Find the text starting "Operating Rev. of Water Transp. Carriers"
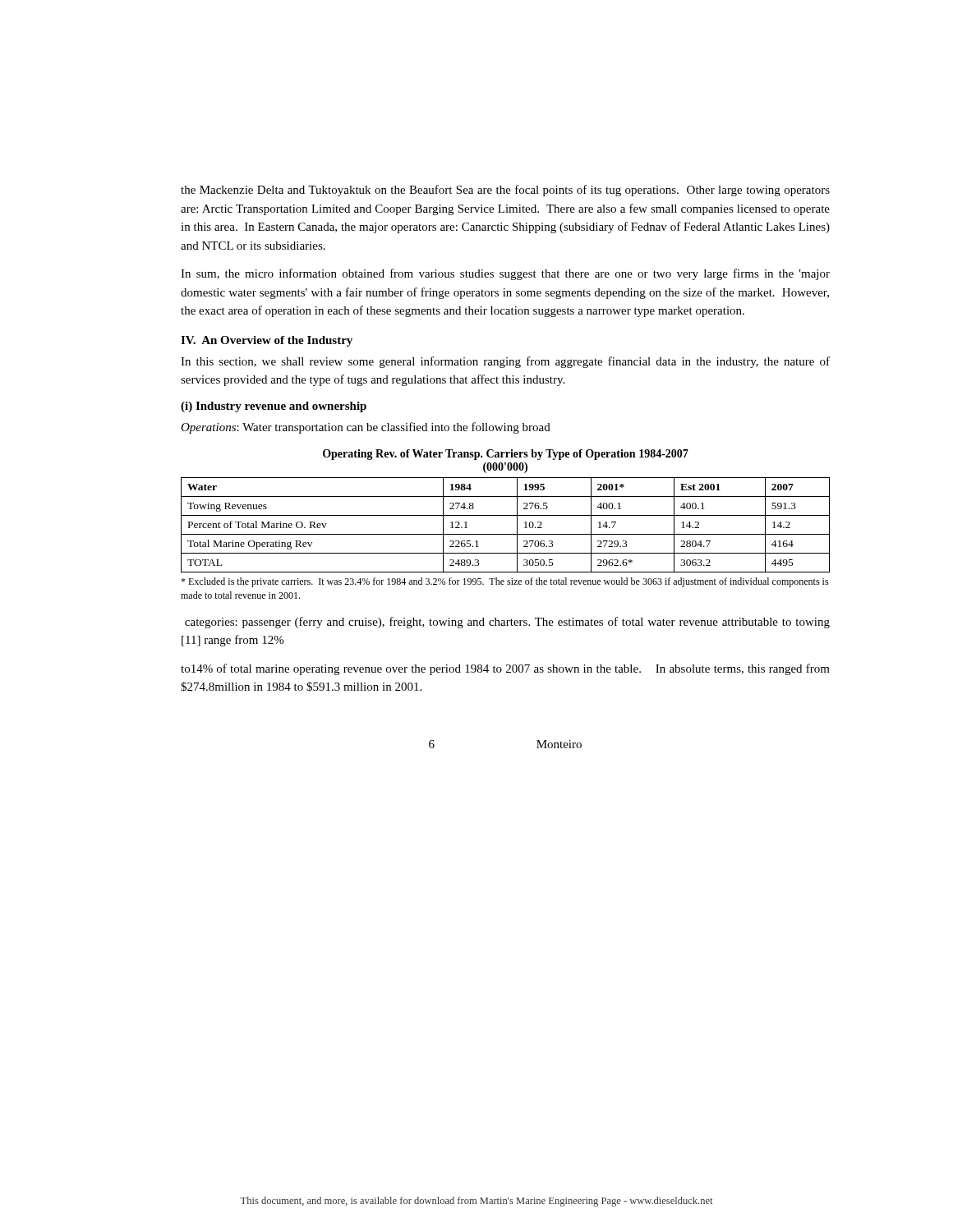953x1232 pixels. (x=505, y=460)
